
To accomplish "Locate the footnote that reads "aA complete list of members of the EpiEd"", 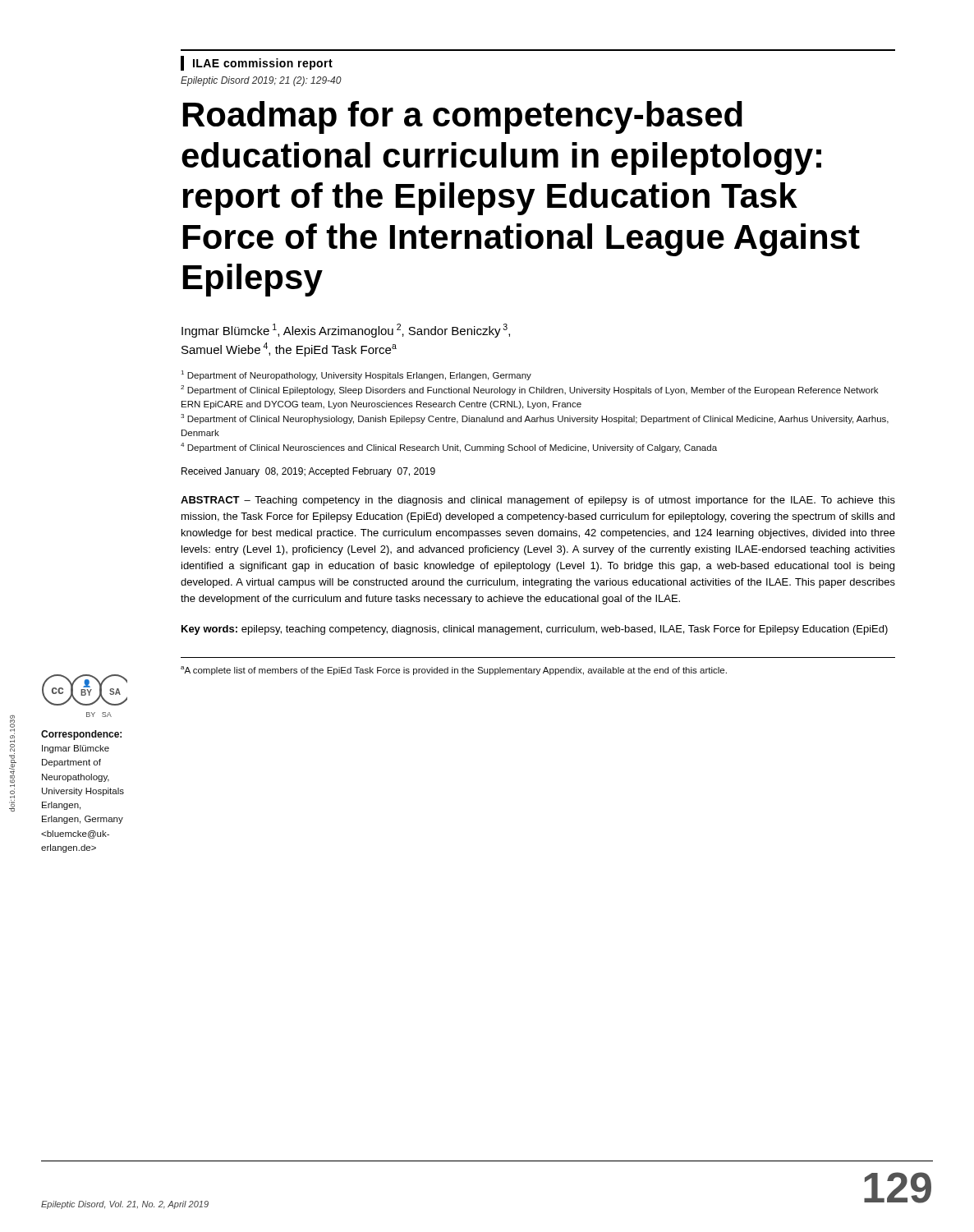I will (x=538, y=667).
